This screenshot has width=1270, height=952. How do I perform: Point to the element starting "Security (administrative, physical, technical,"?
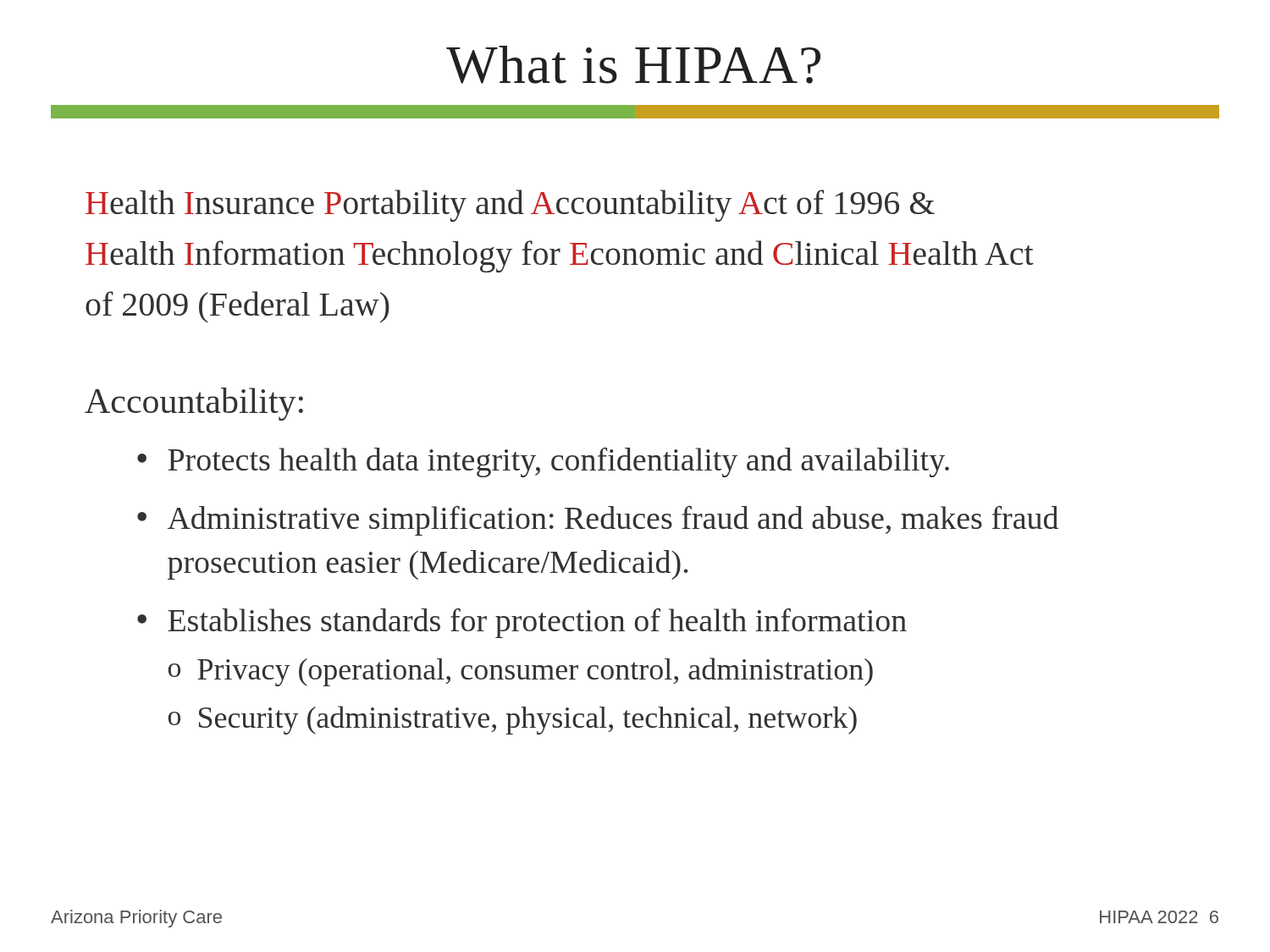527,718
